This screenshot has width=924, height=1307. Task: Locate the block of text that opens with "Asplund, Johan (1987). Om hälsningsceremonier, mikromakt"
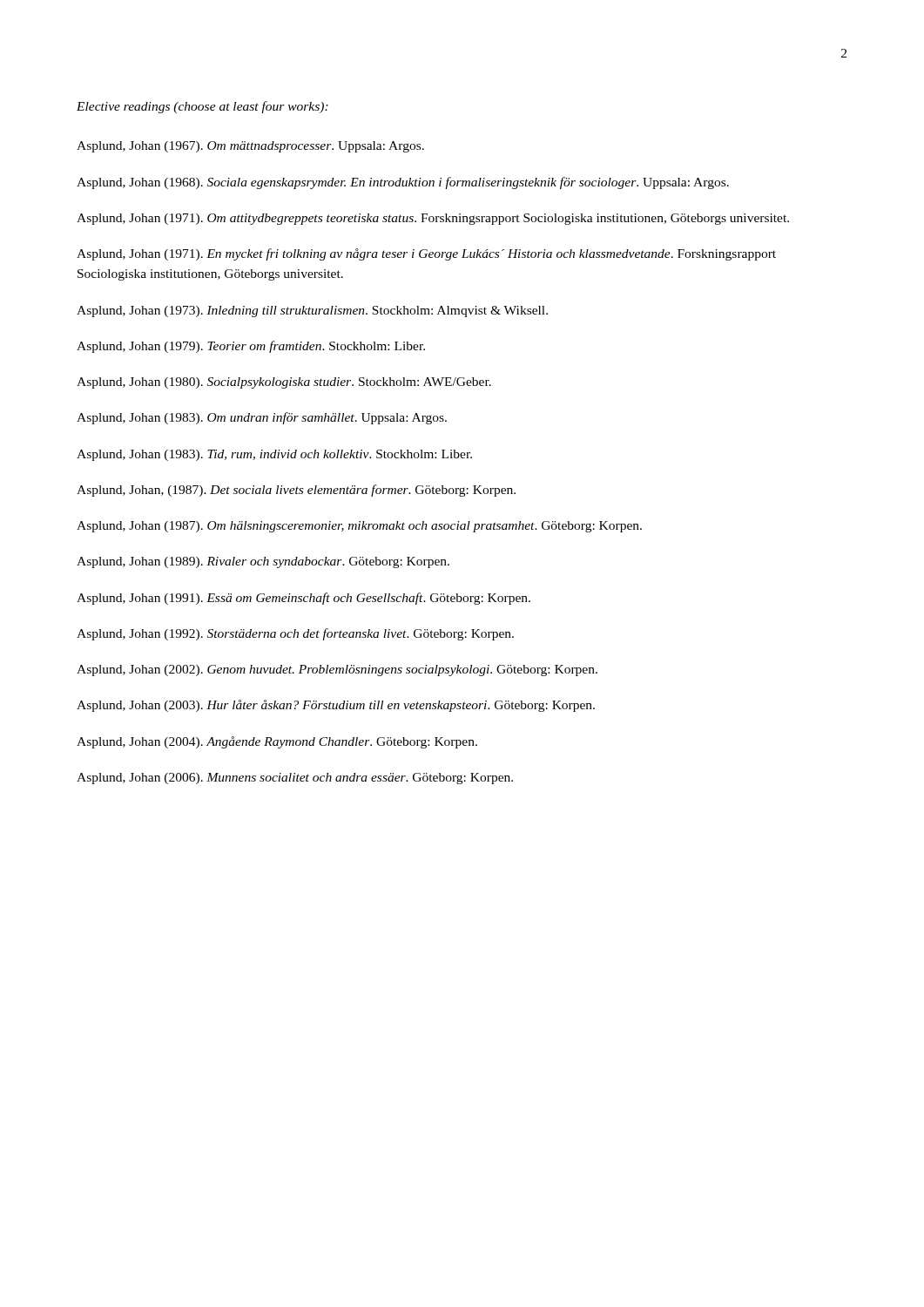pyautogui.click(x=360, y=525)
